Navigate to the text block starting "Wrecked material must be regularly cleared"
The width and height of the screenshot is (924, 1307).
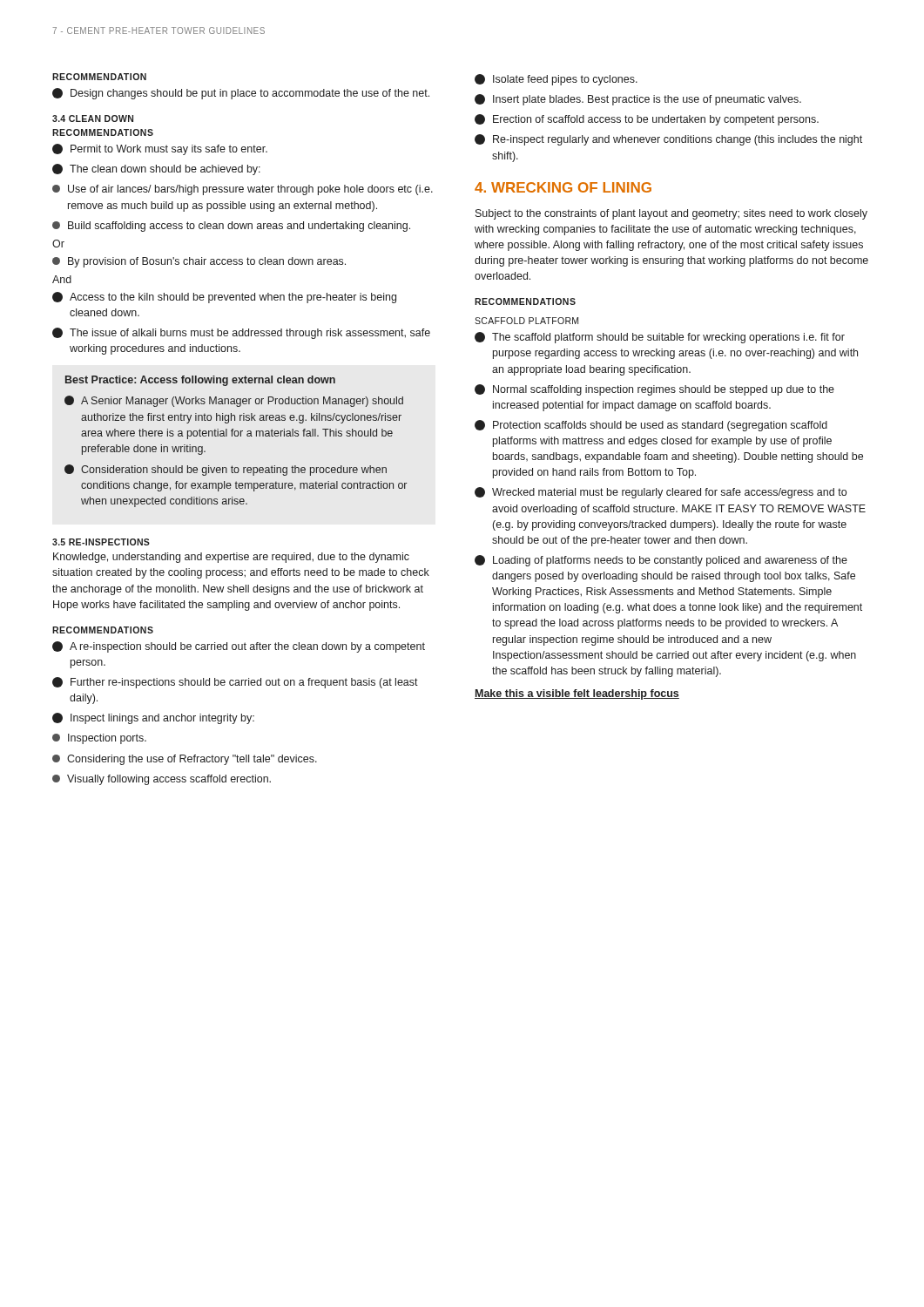[673, 516]
